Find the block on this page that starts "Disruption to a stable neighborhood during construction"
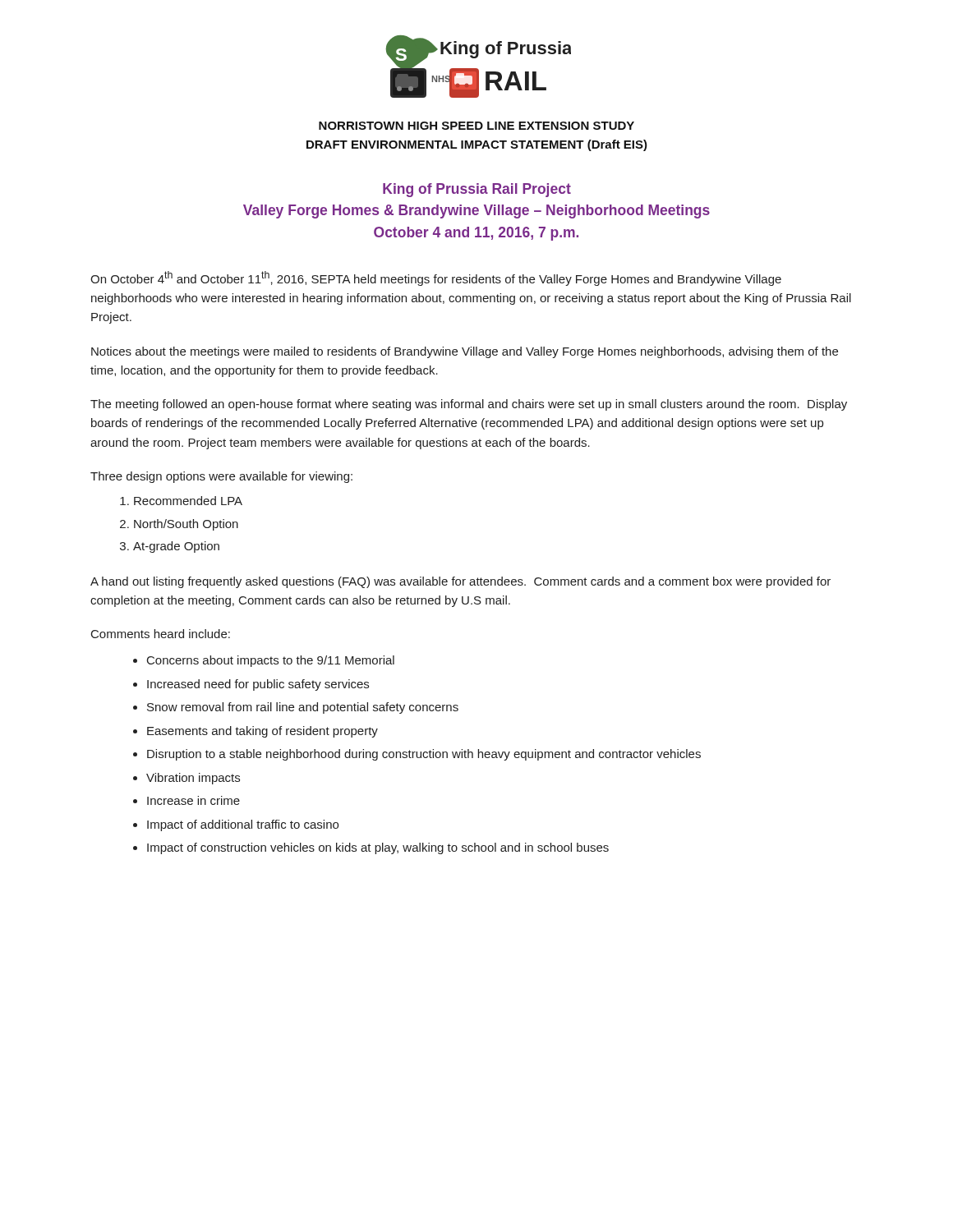The height and width of the screenshot is (1232, 953). click(424, 754)
